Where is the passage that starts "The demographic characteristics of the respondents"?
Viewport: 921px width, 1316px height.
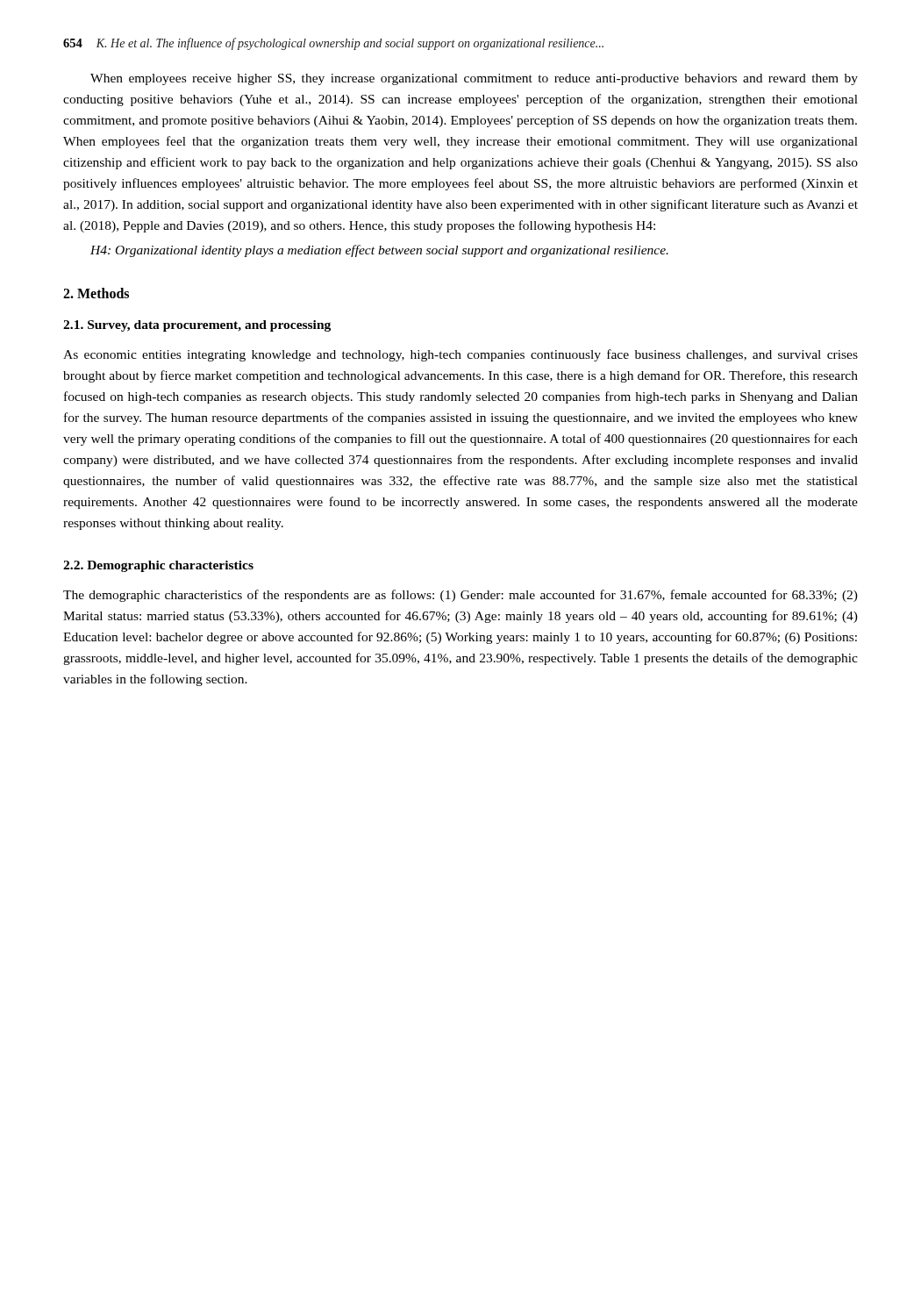(x=460, y=636)
